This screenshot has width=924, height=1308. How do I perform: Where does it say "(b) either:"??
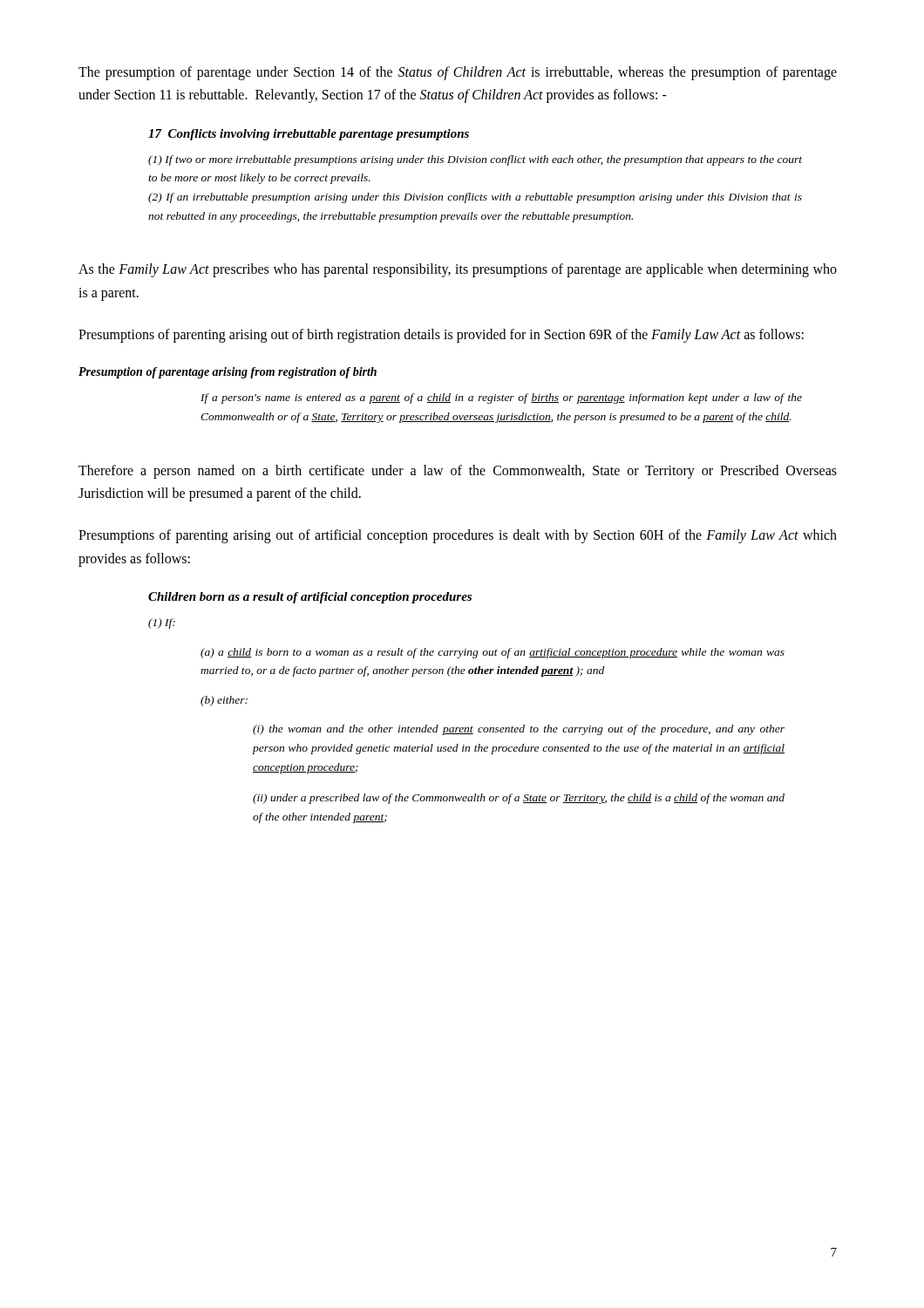[x=225, y=700]
